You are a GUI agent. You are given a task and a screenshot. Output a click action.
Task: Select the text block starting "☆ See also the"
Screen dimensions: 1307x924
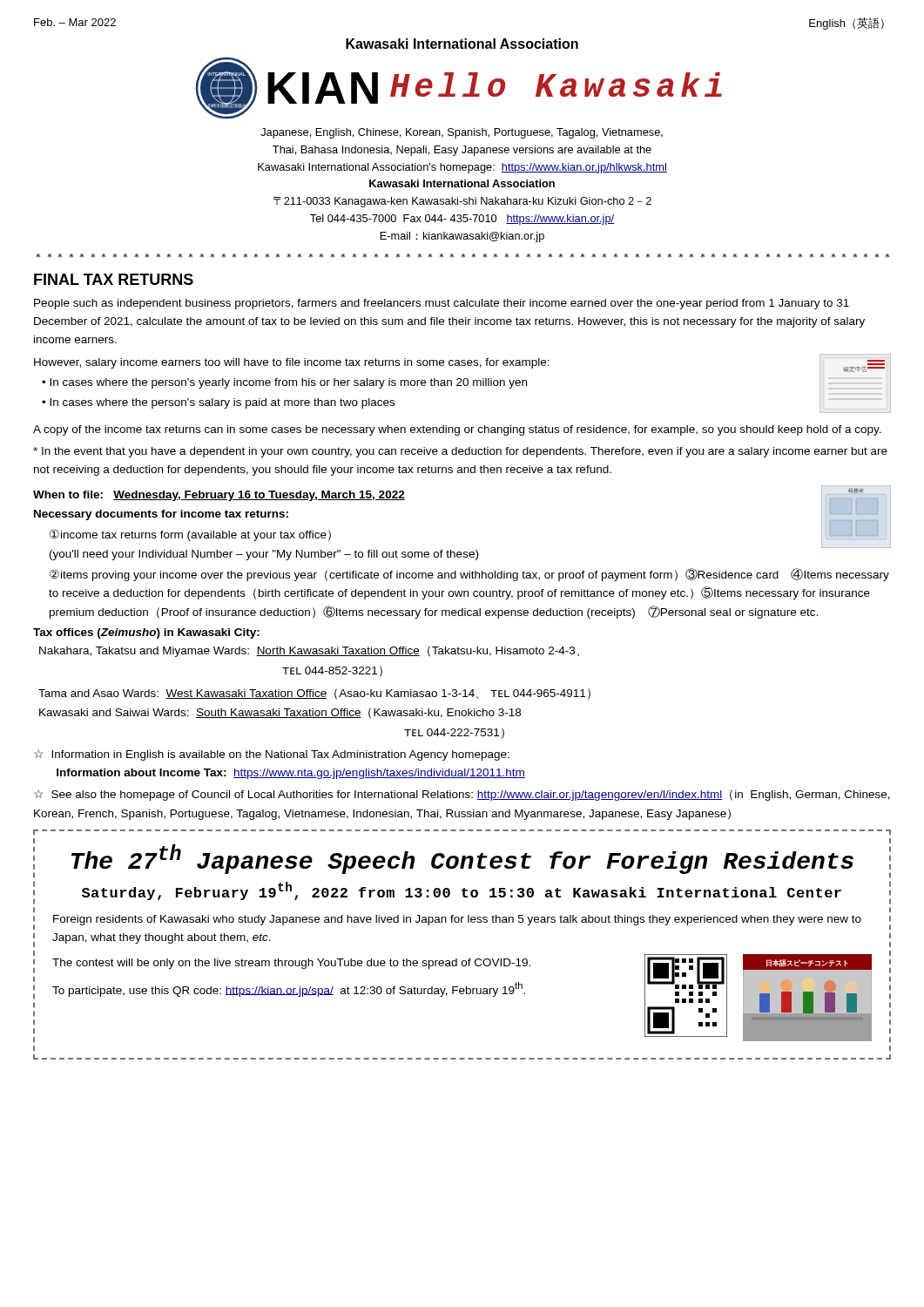(x=462, y=804)
